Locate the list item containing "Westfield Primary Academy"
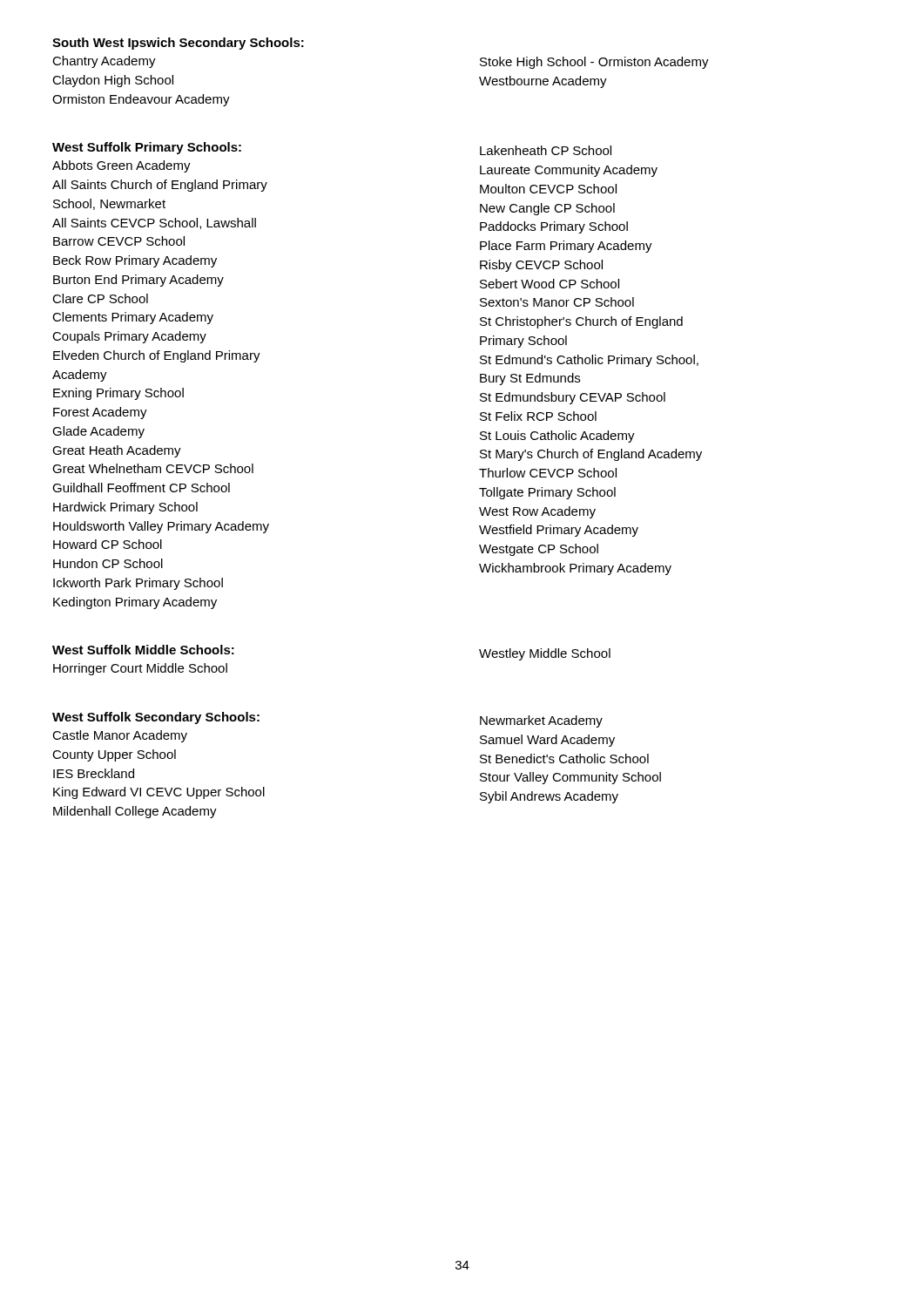 pos(559,530)
